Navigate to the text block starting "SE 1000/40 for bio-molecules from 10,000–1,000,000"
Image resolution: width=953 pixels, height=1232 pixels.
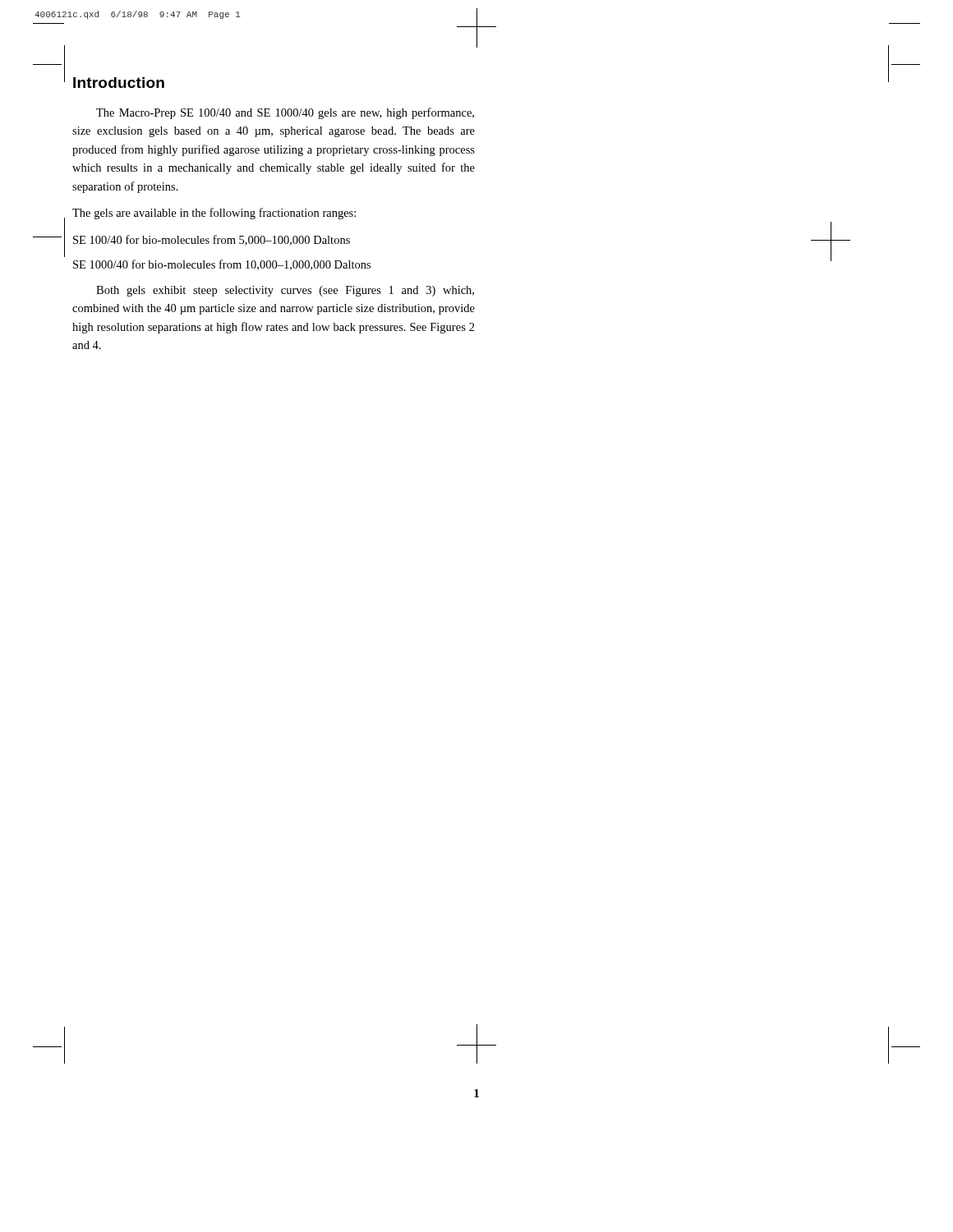point(222,265)
